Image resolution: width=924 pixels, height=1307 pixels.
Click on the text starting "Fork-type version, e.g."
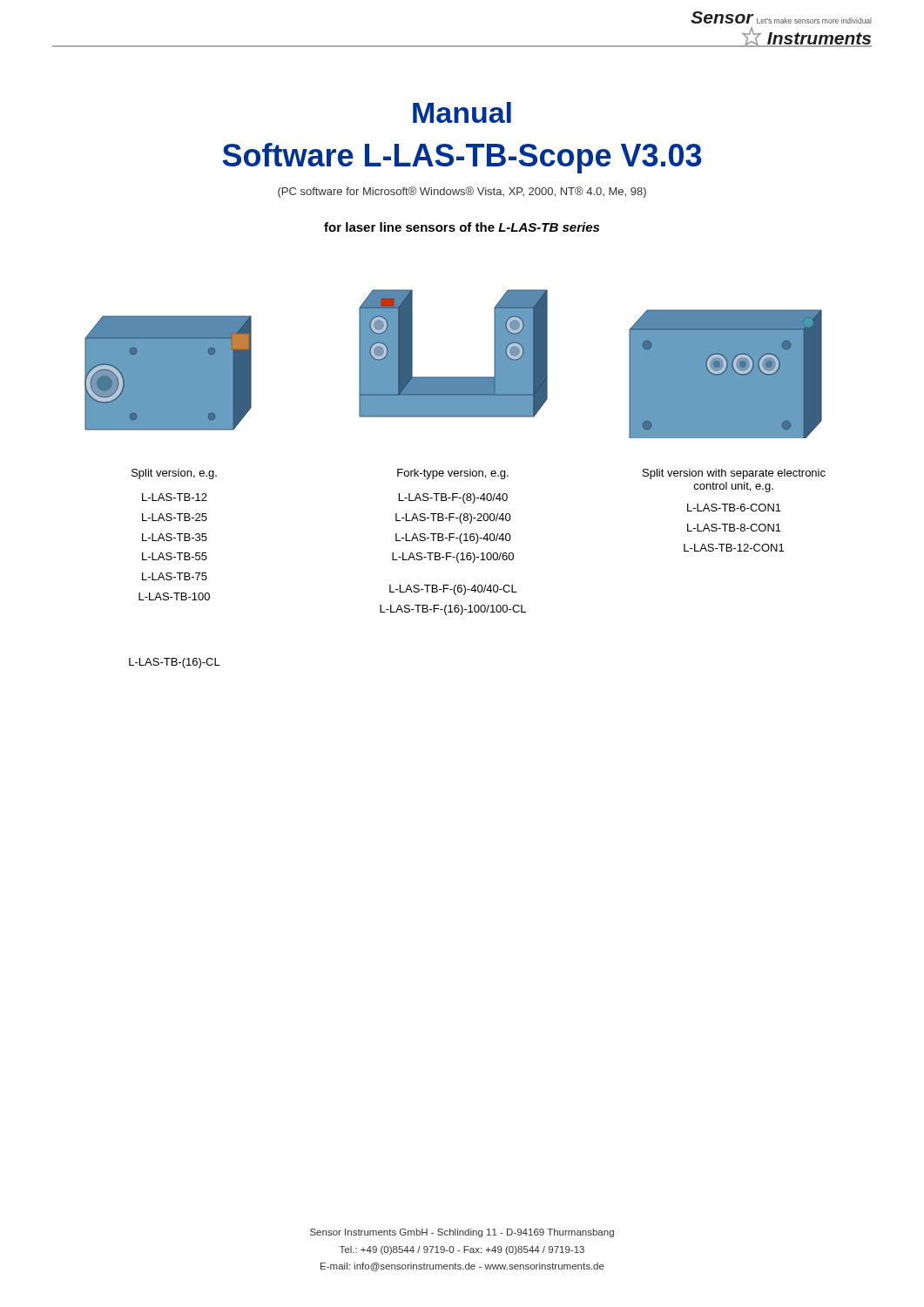click(x=453, y=473)
